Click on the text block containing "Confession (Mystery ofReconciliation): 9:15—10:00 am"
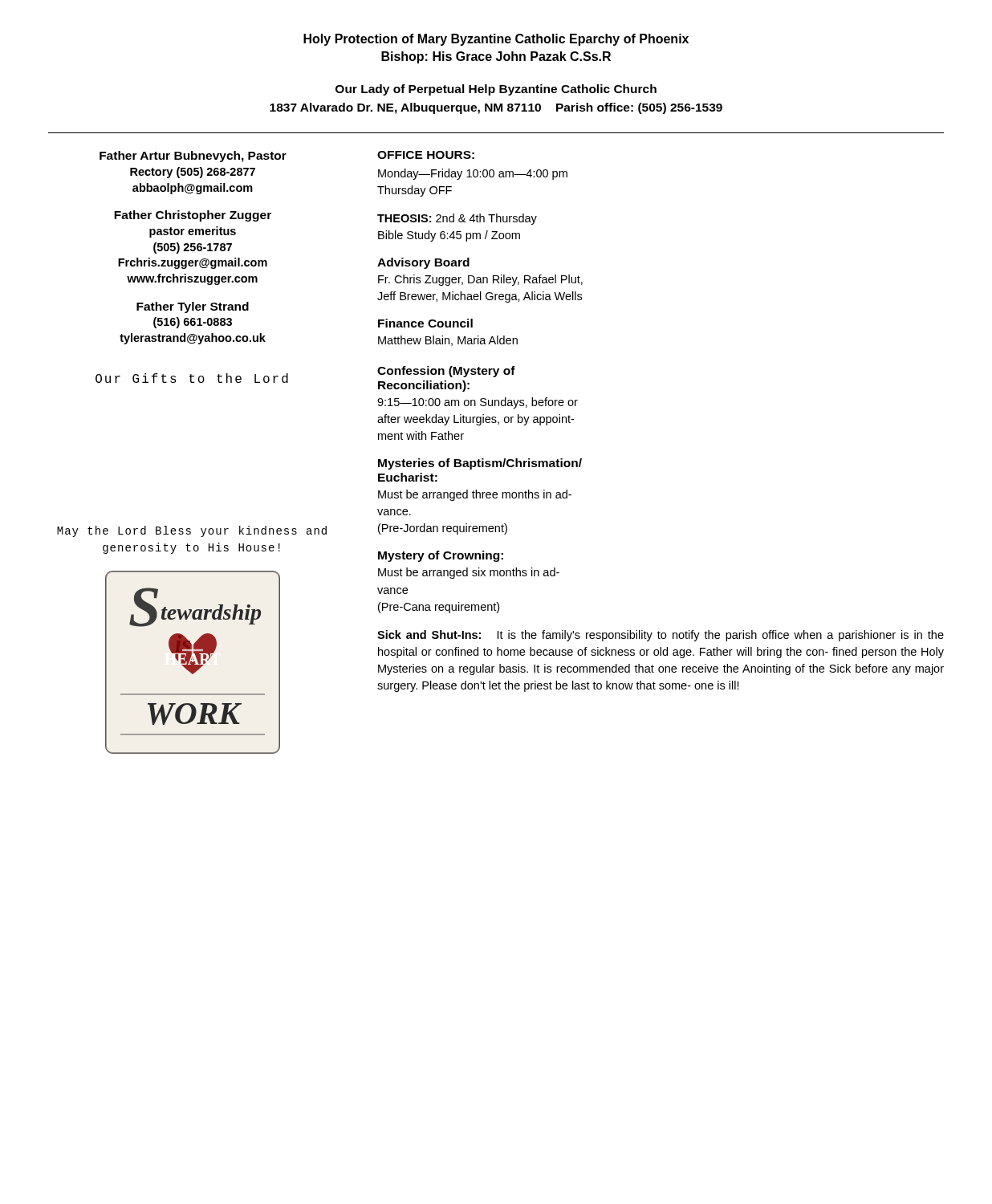The image size is (992, 1204). click(446, 372)
